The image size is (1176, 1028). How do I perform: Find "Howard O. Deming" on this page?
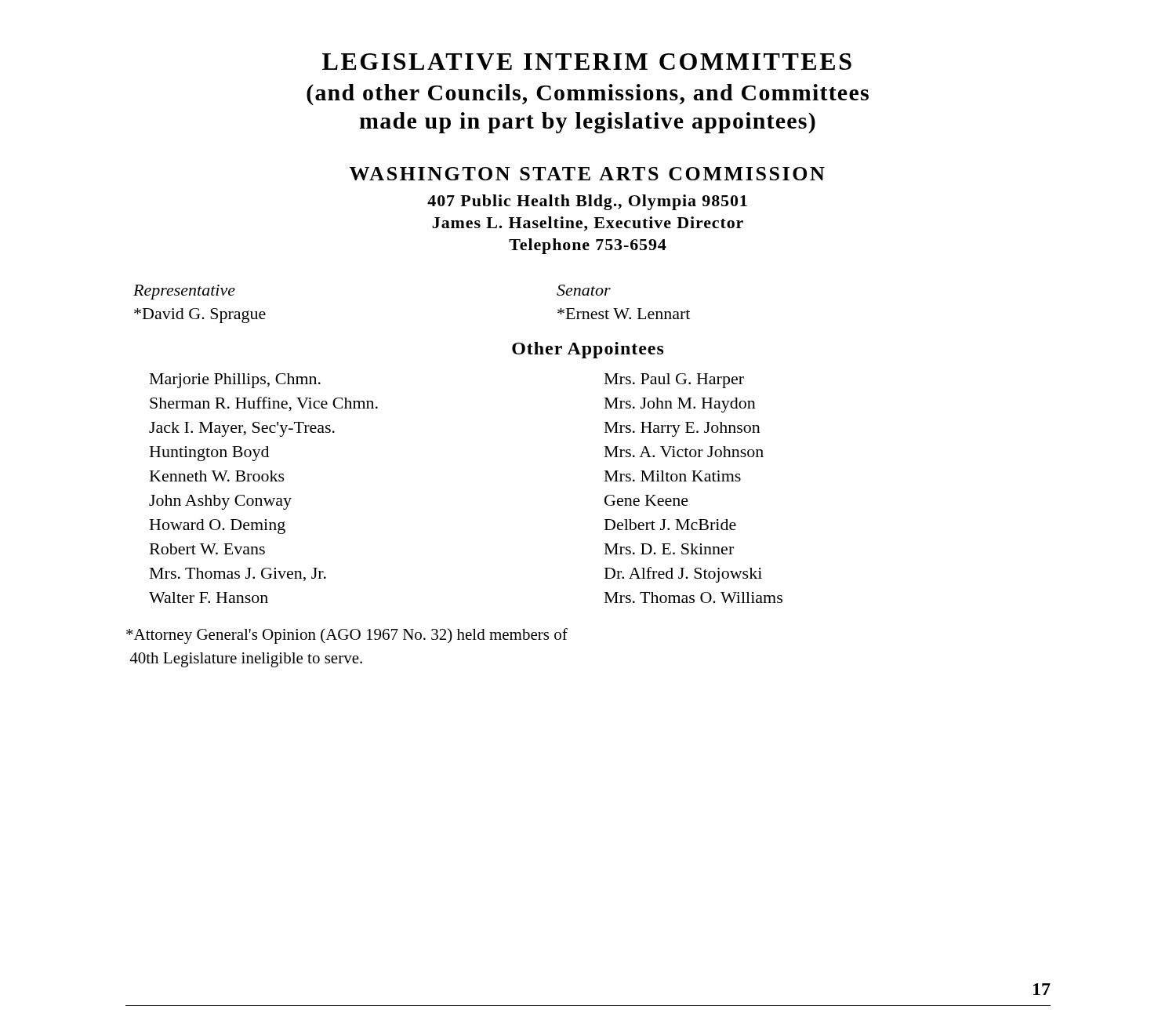point(217,524)
